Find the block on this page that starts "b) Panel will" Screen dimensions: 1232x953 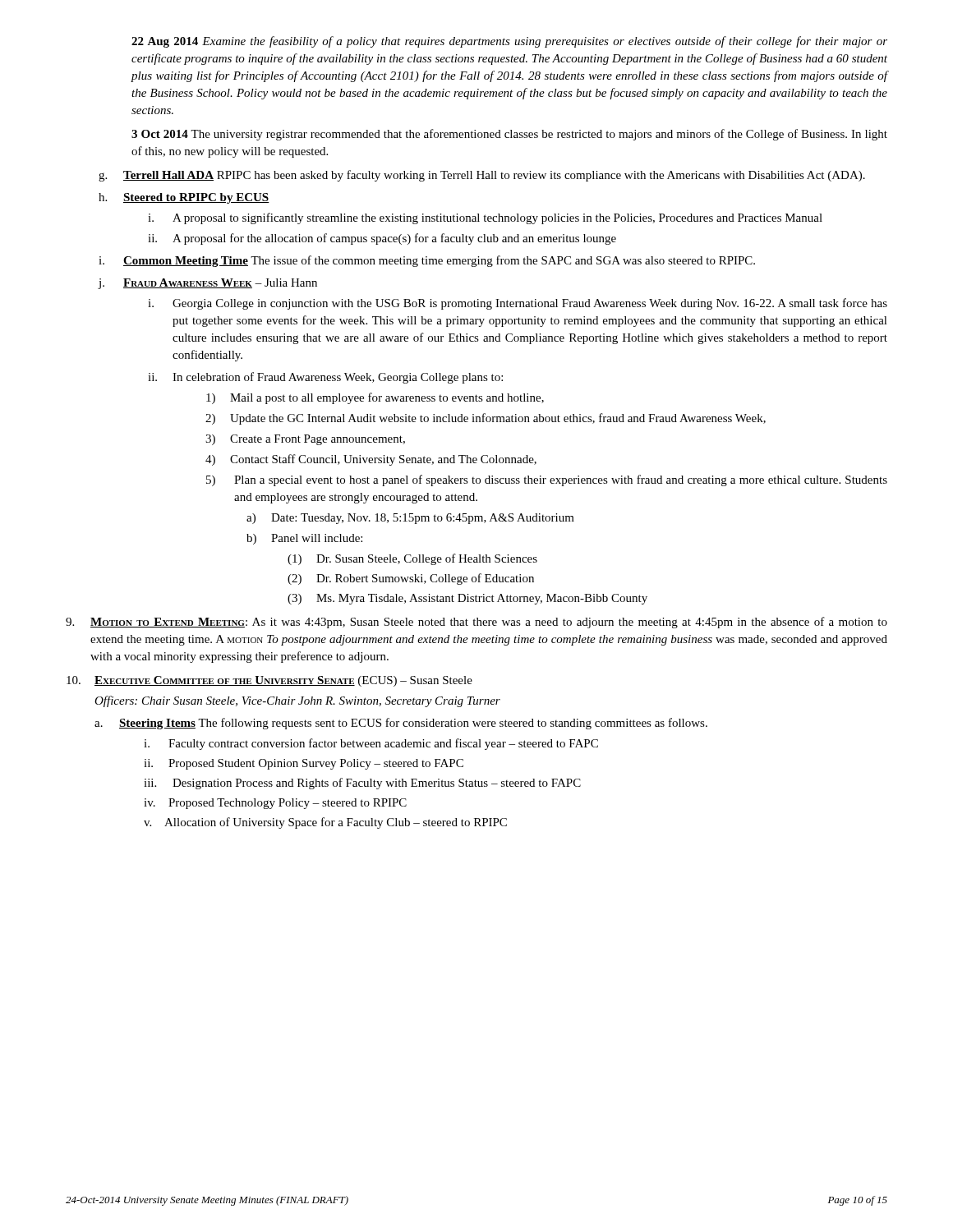tap(305, 538)
